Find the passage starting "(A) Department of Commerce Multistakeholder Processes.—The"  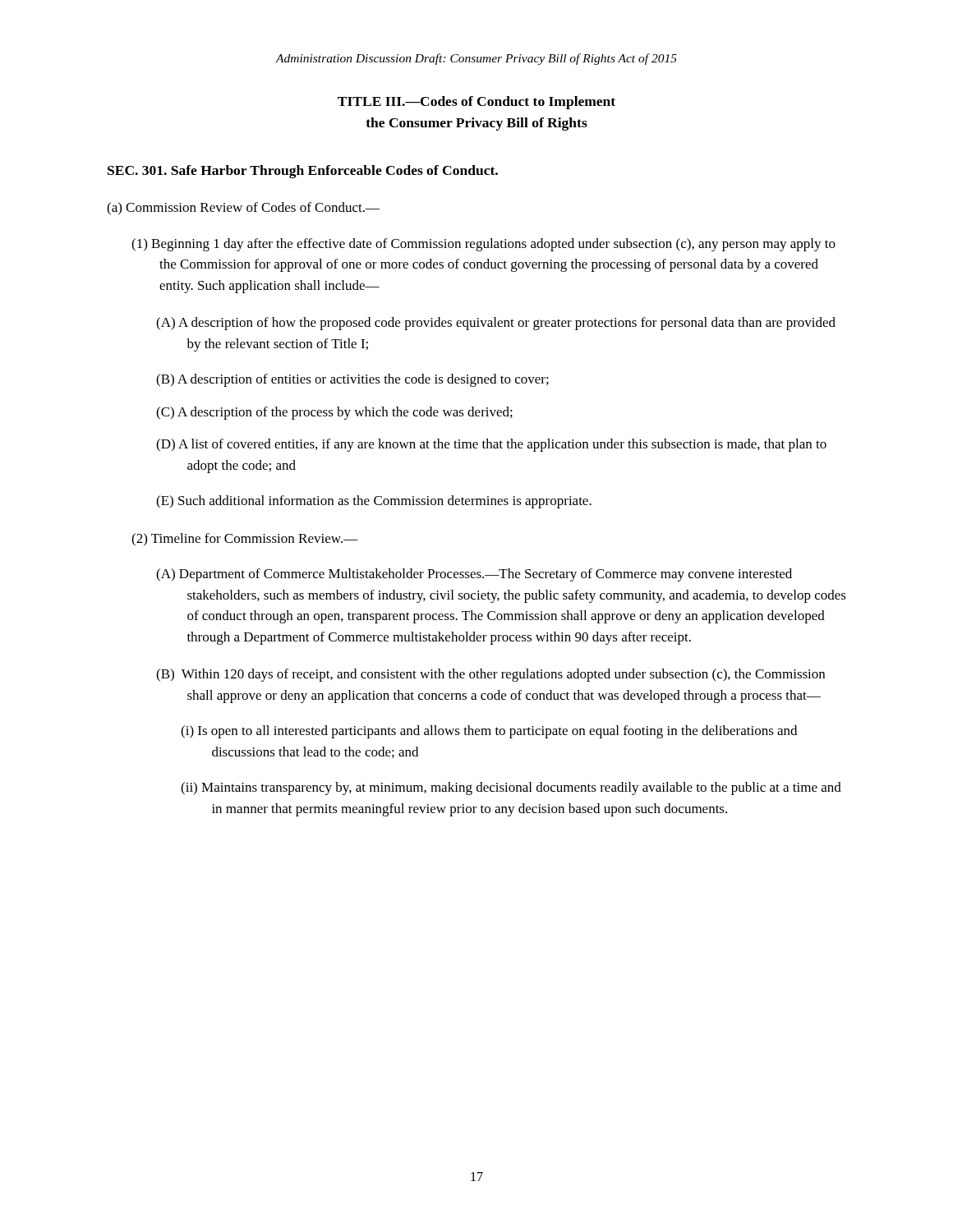(x=501, y=606)
